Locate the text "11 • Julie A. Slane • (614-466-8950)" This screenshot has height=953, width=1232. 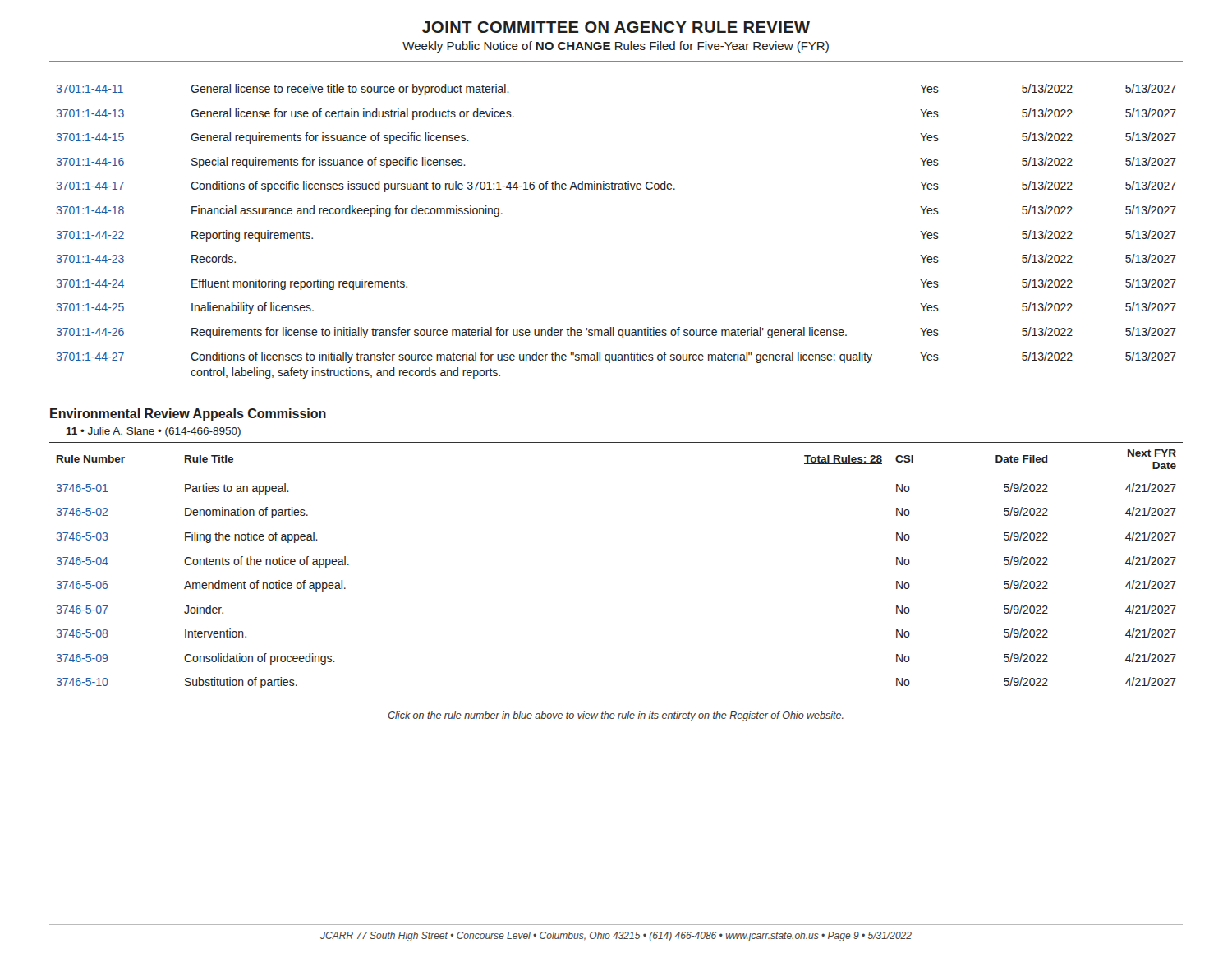point(153,431)
